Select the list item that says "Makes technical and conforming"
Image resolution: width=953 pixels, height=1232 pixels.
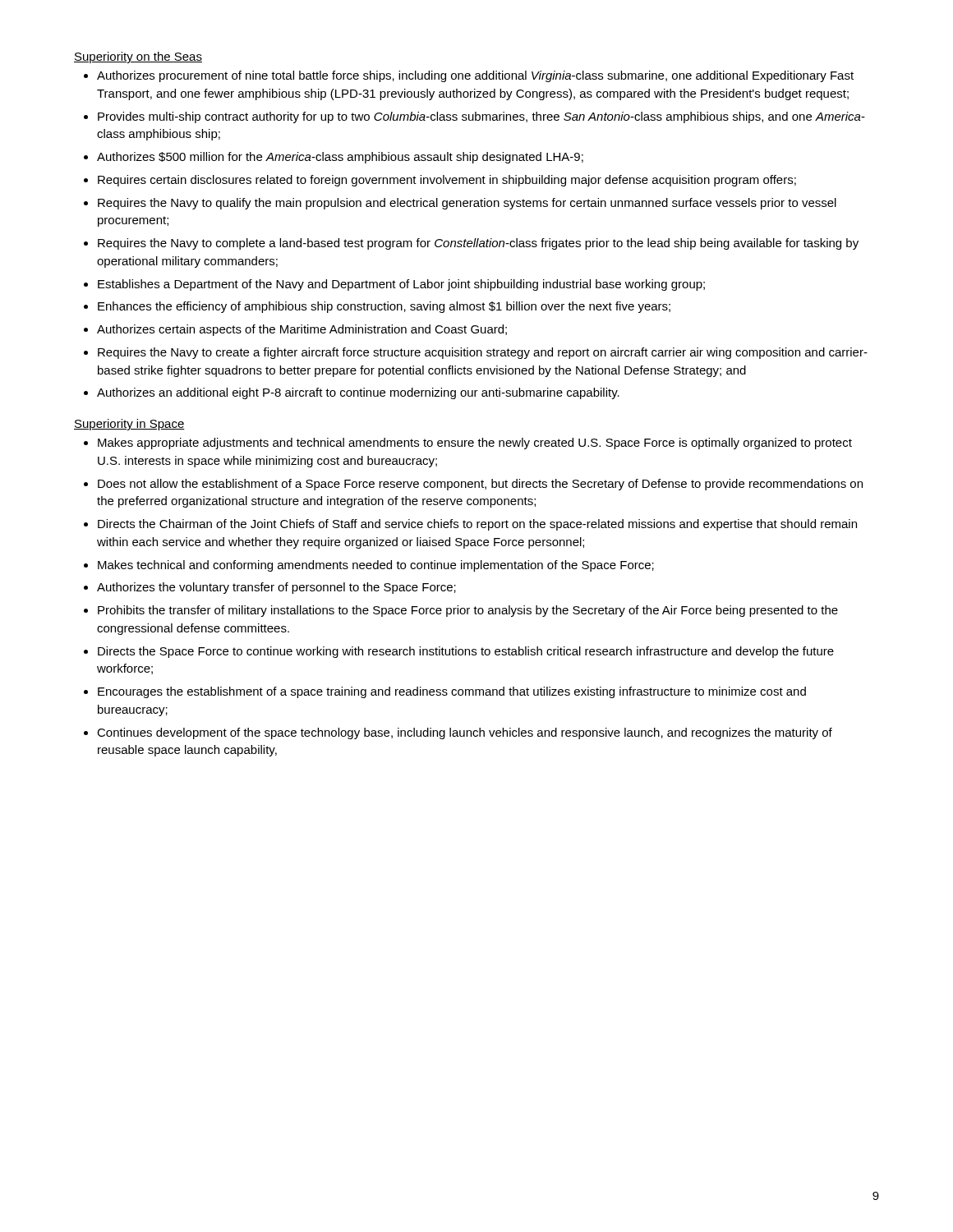point(376,564)
